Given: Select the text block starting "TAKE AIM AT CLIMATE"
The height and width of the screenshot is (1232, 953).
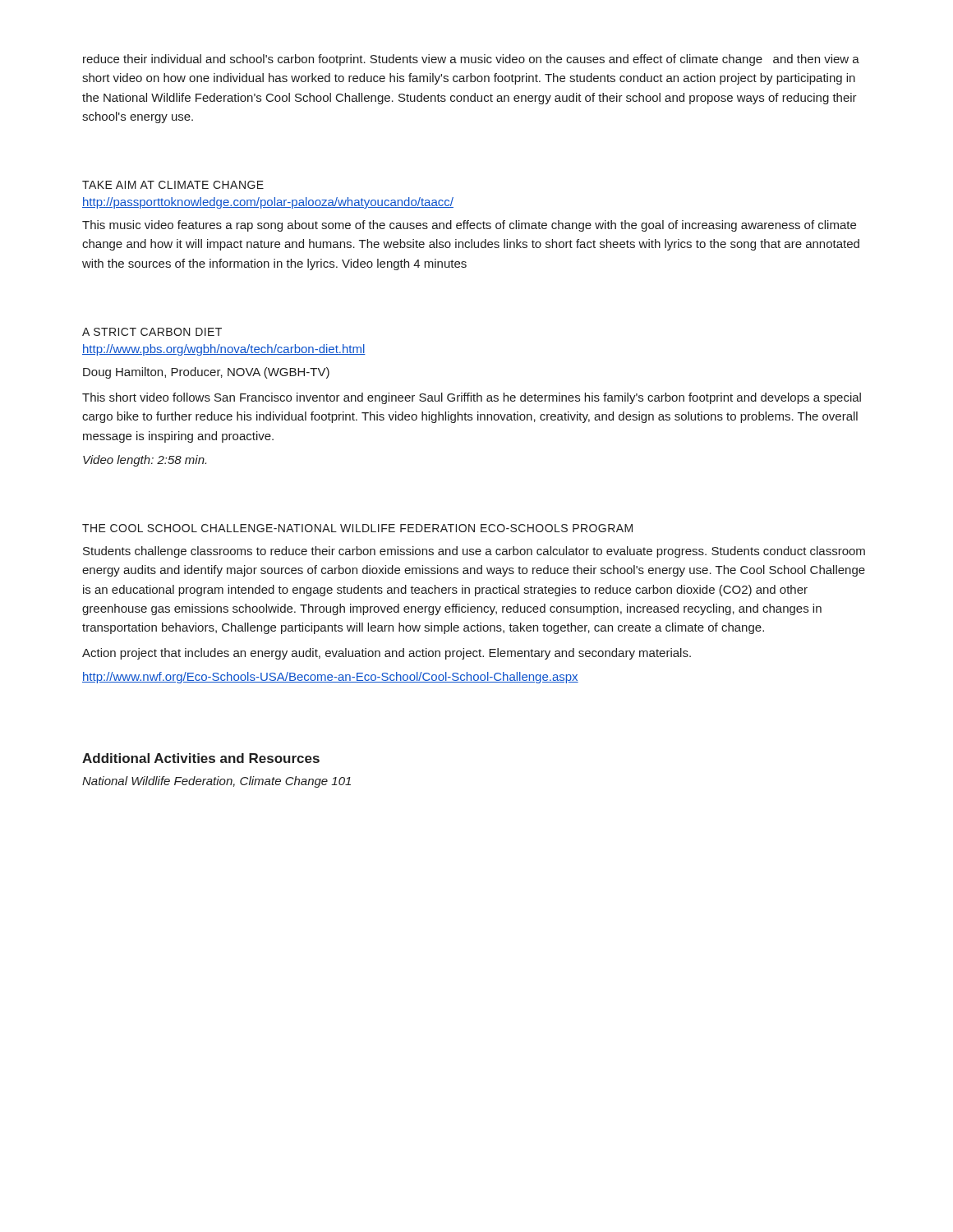Looking at the screenshot, I should 173,185.
